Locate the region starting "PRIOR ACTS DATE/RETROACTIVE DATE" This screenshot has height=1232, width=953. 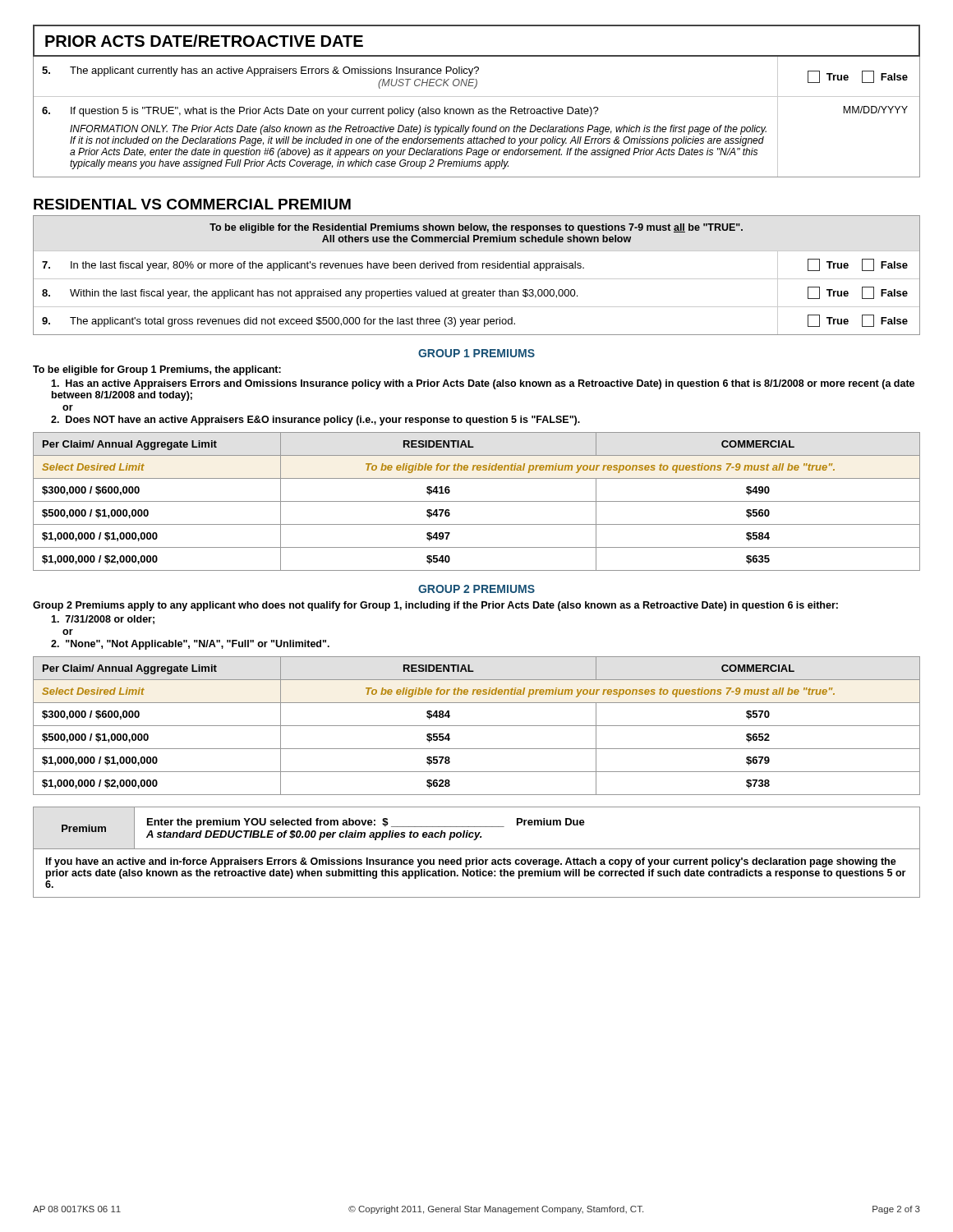204,41
